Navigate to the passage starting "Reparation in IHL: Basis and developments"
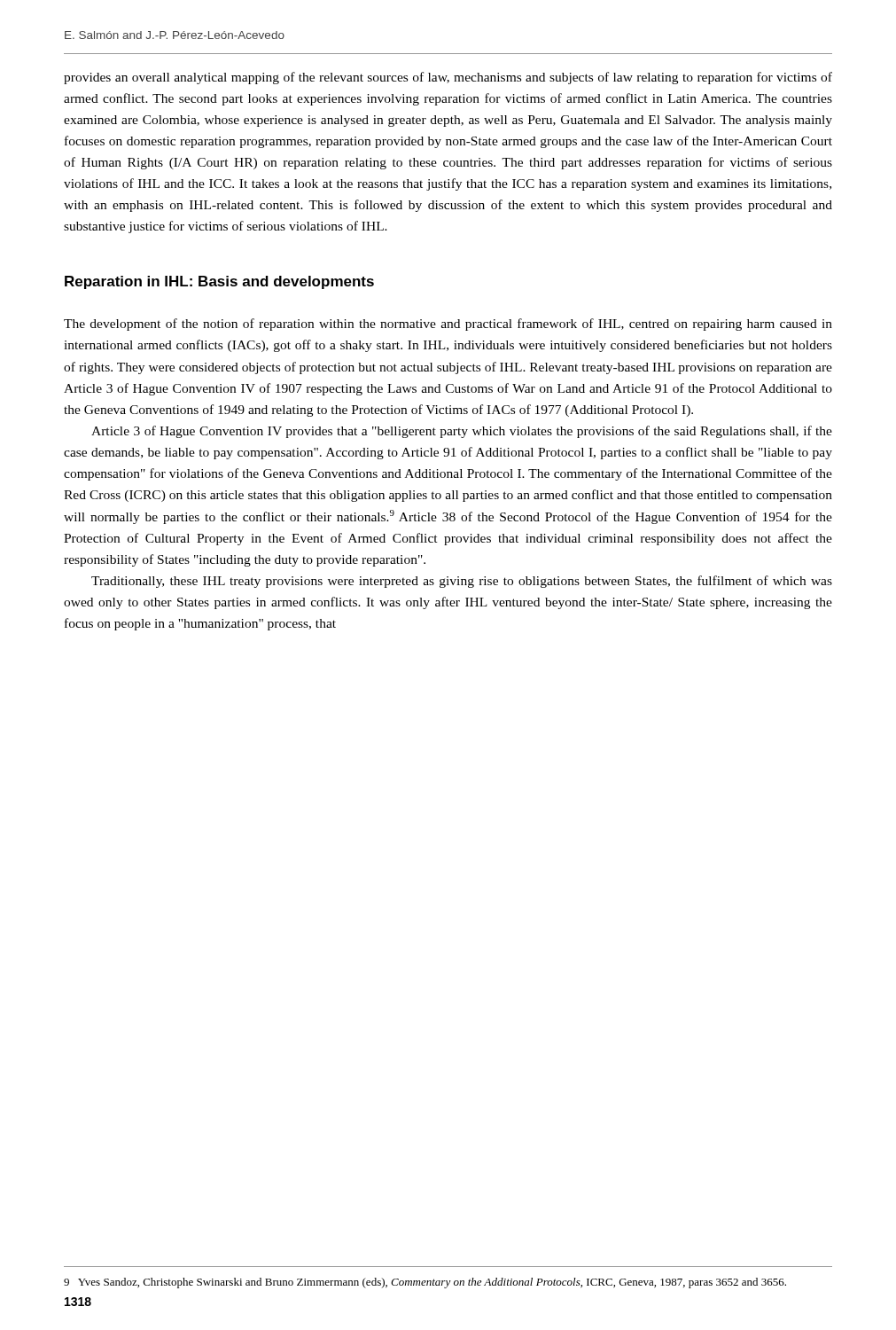 point(219,282)
